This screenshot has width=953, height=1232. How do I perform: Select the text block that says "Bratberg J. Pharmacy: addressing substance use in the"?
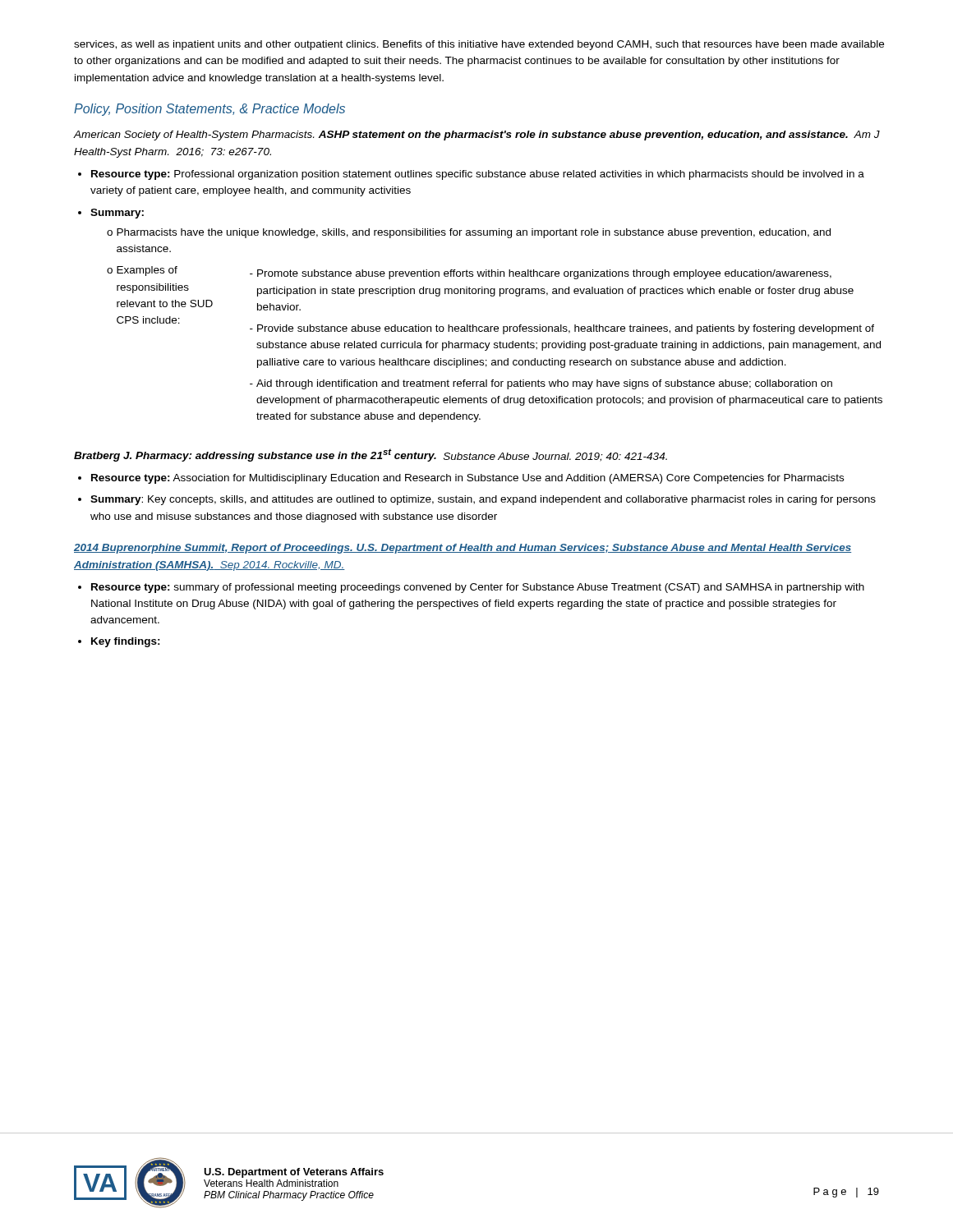click(x=481, y=455)
